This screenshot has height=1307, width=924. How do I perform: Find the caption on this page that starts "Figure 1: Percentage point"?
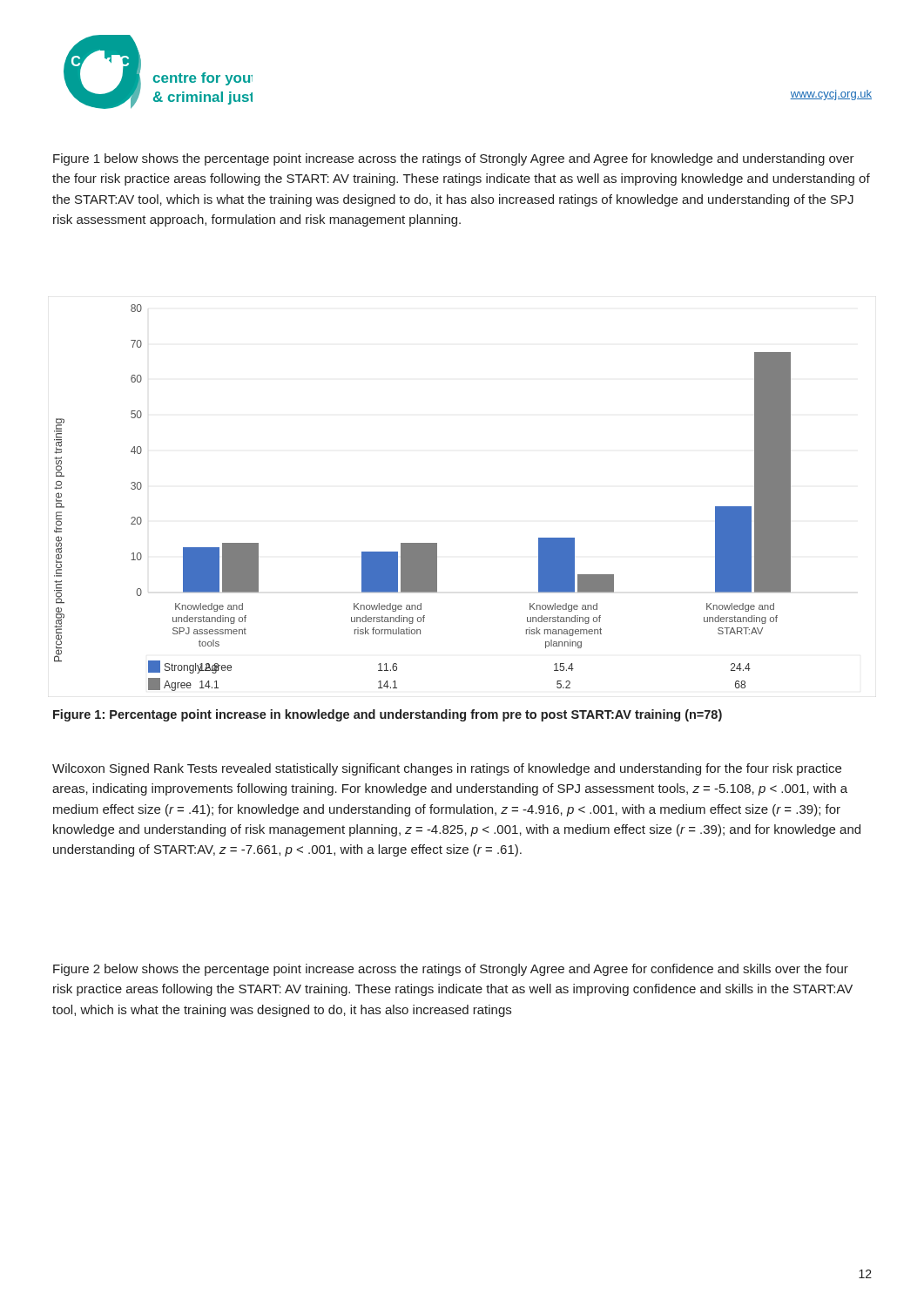[x=387, y=714]
